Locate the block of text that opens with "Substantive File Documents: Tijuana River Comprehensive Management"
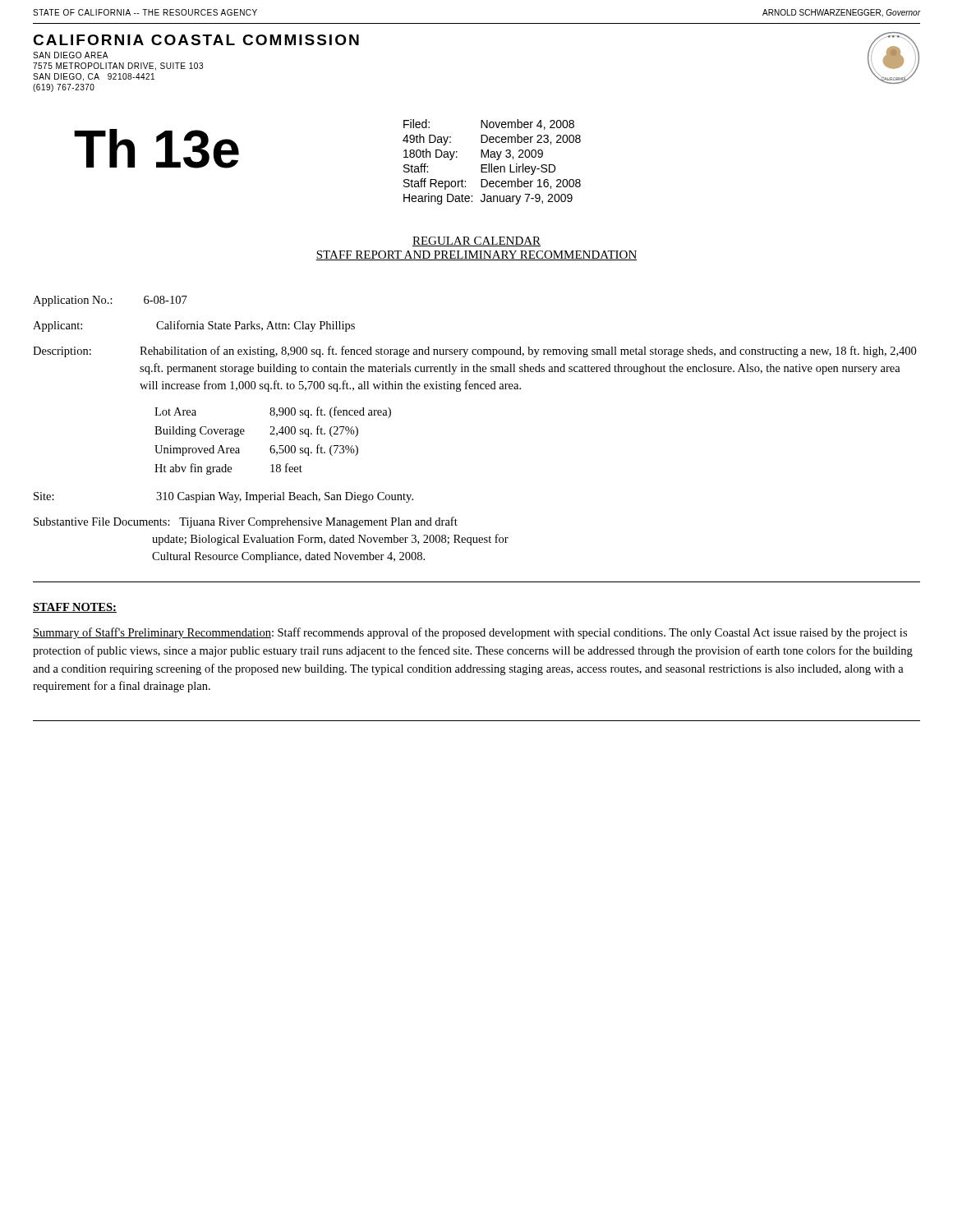The image size is (953, 1232). [271, 539]
